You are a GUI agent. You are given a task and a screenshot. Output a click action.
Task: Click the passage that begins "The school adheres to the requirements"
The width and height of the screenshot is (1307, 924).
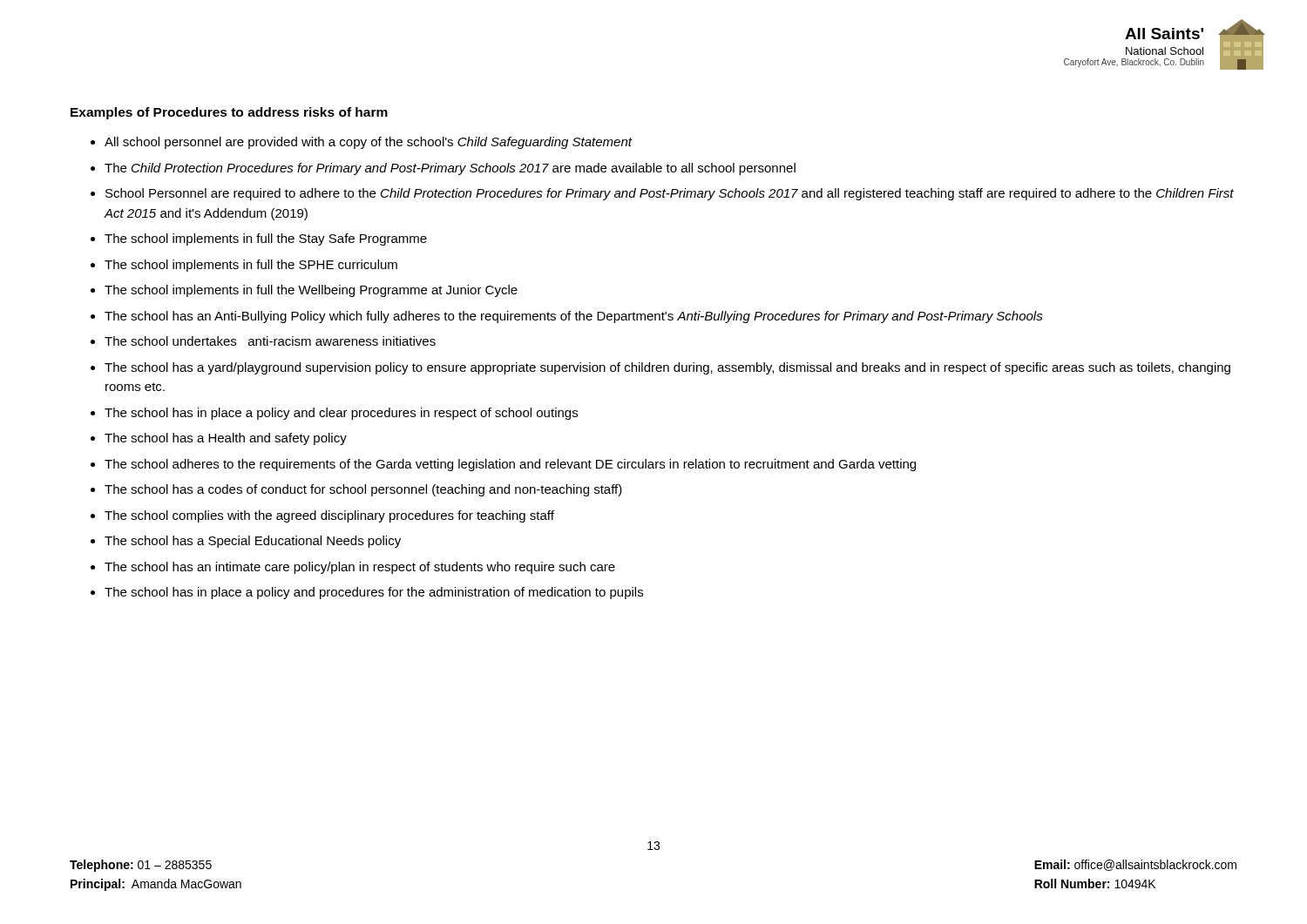coord(511,463)
